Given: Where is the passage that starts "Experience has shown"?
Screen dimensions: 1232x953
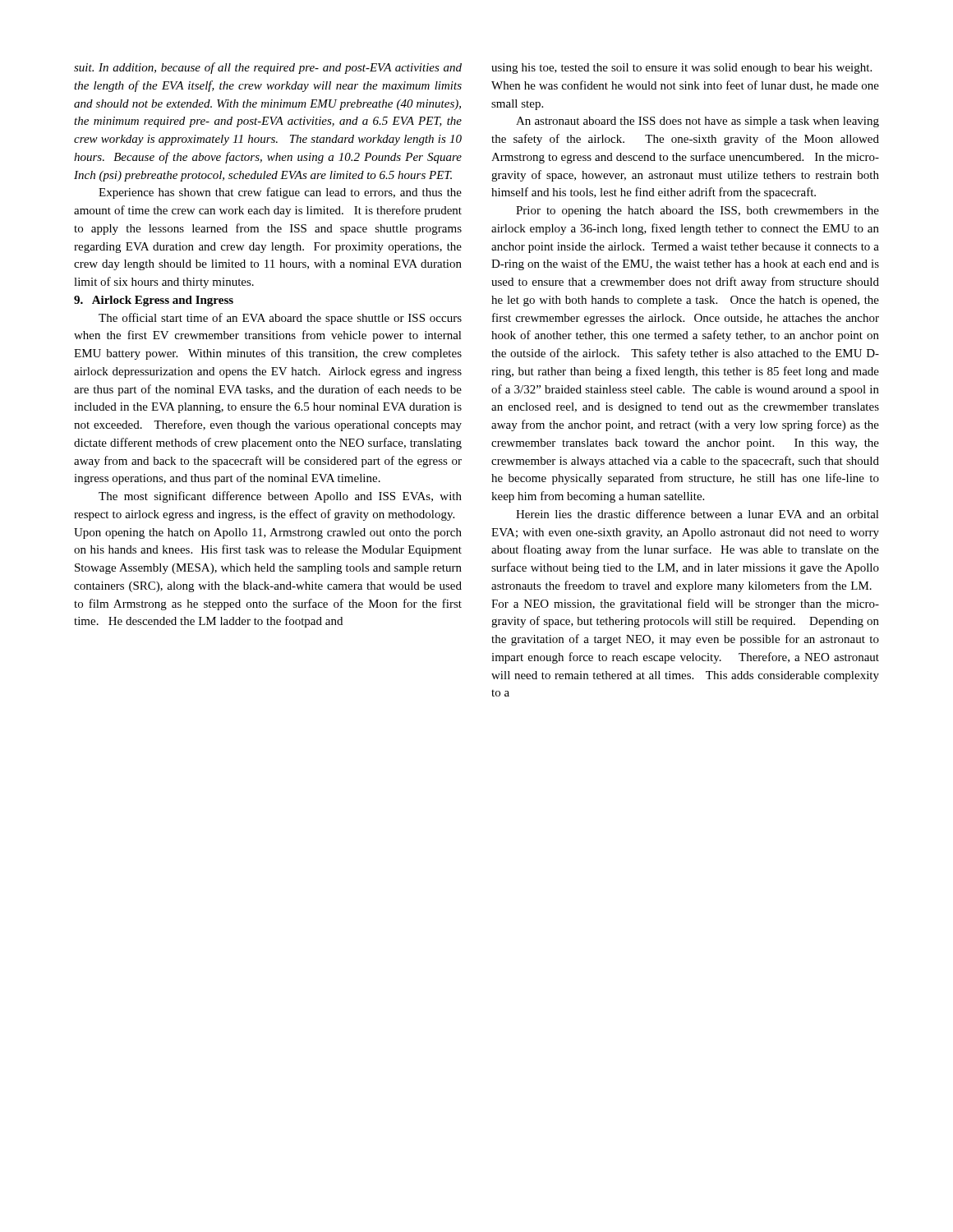Looking at the screenshot, I should coord(268,238).
